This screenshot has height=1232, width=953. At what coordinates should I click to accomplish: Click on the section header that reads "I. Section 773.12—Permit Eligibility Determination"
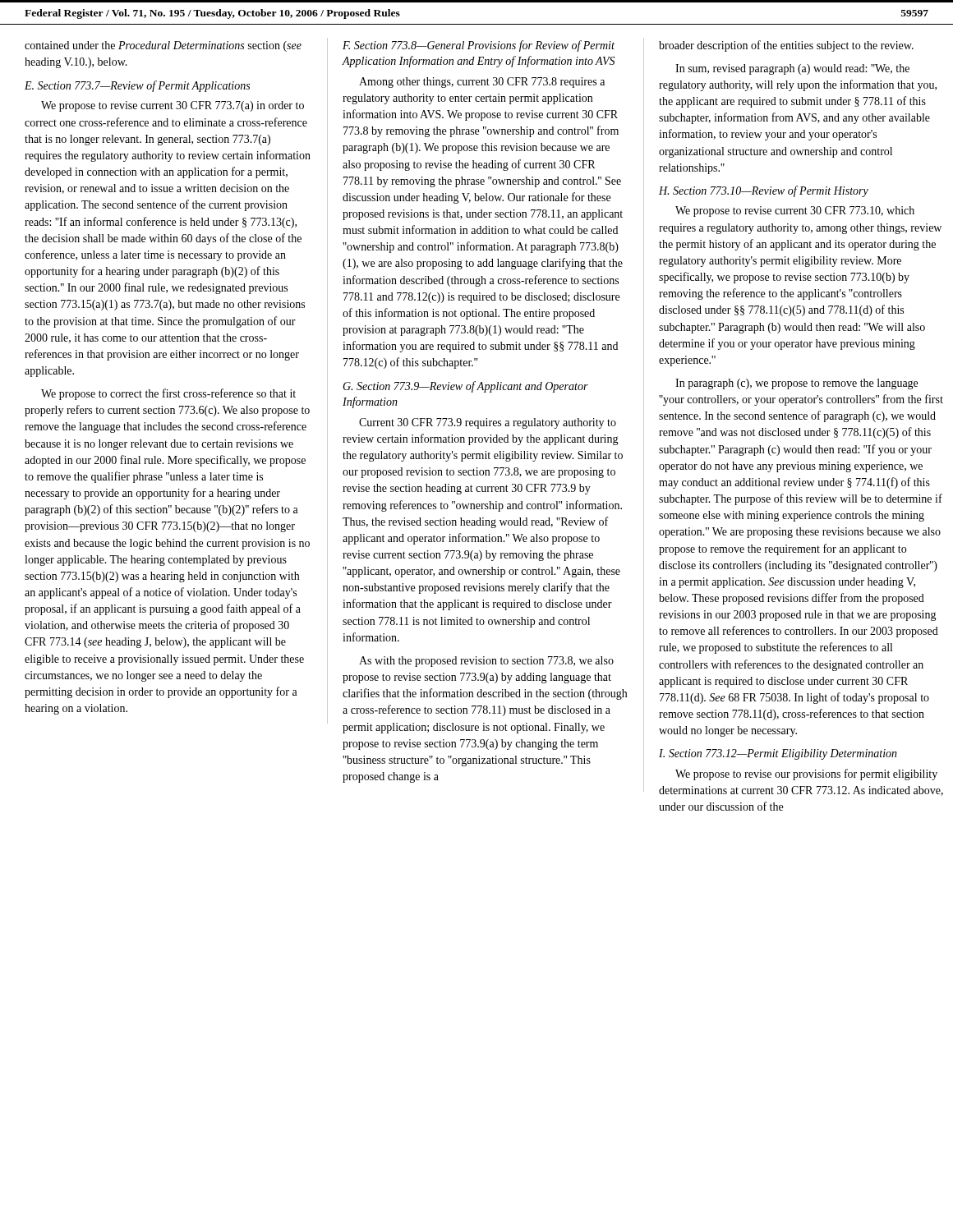coord(778,754)
